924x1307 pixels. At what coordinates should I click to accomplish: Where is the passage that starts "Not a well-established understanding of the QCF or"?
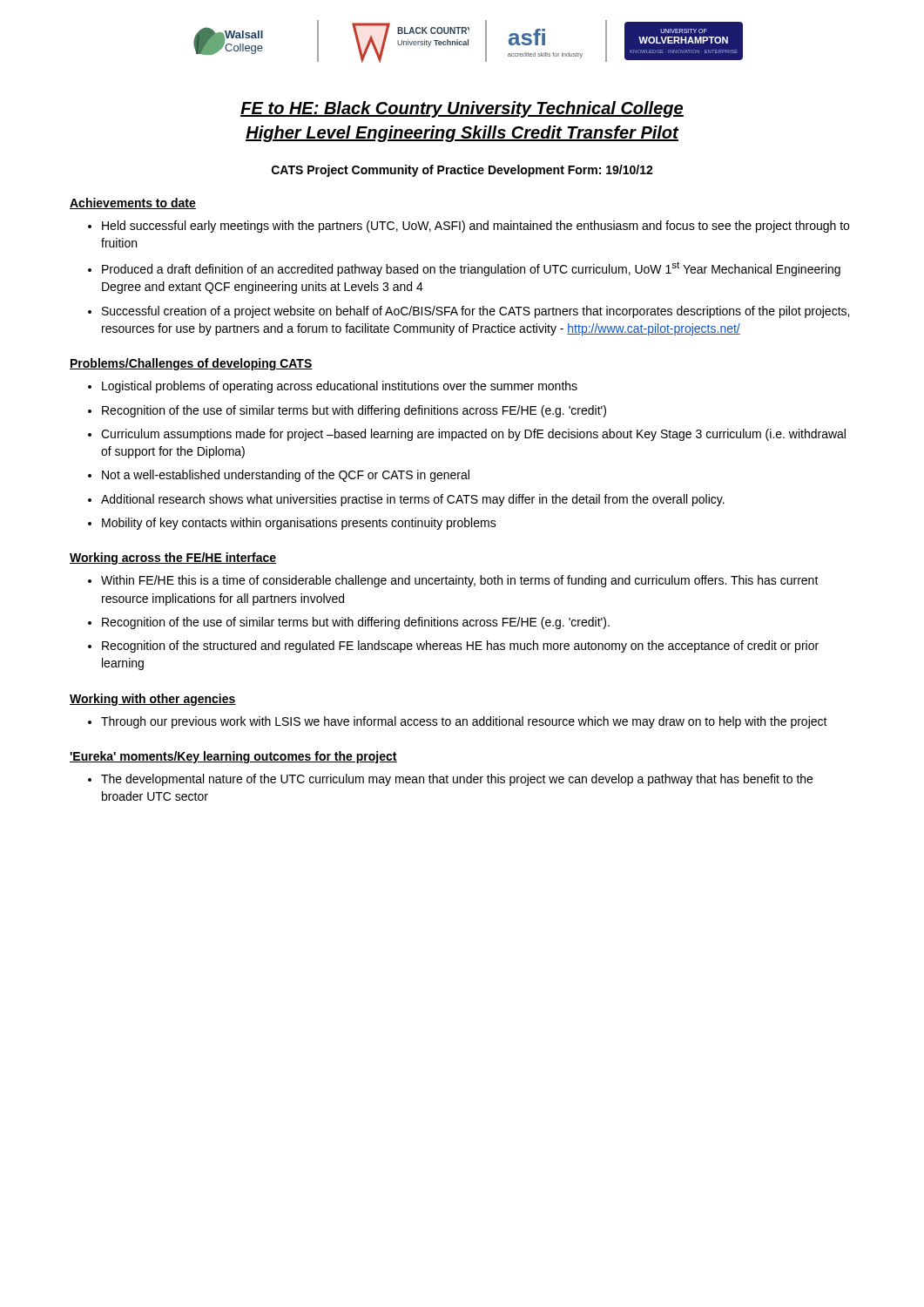pos(286,475)
